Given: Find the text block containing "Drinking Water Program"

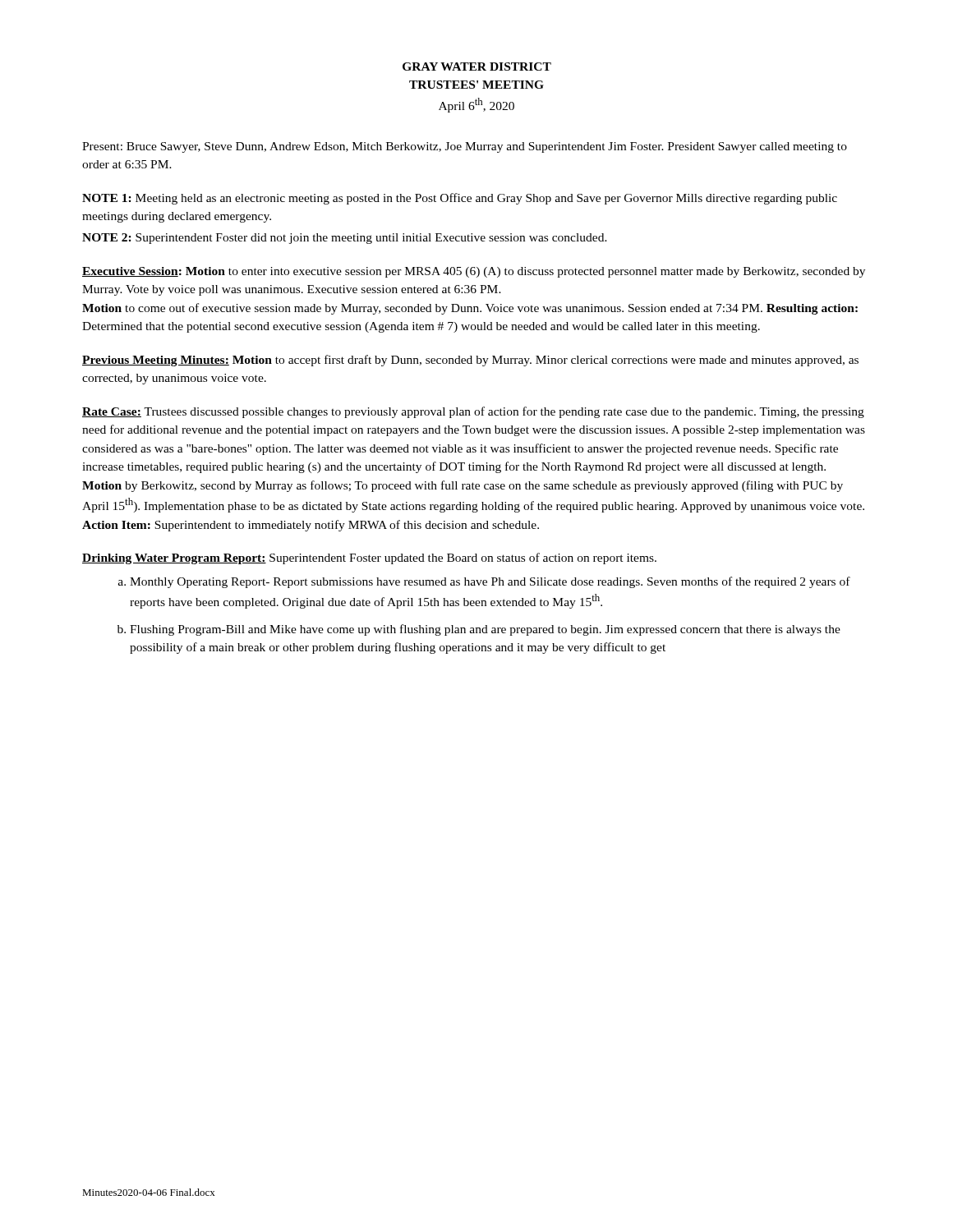Looking at the screenshot, I should (x=370, y=557).
